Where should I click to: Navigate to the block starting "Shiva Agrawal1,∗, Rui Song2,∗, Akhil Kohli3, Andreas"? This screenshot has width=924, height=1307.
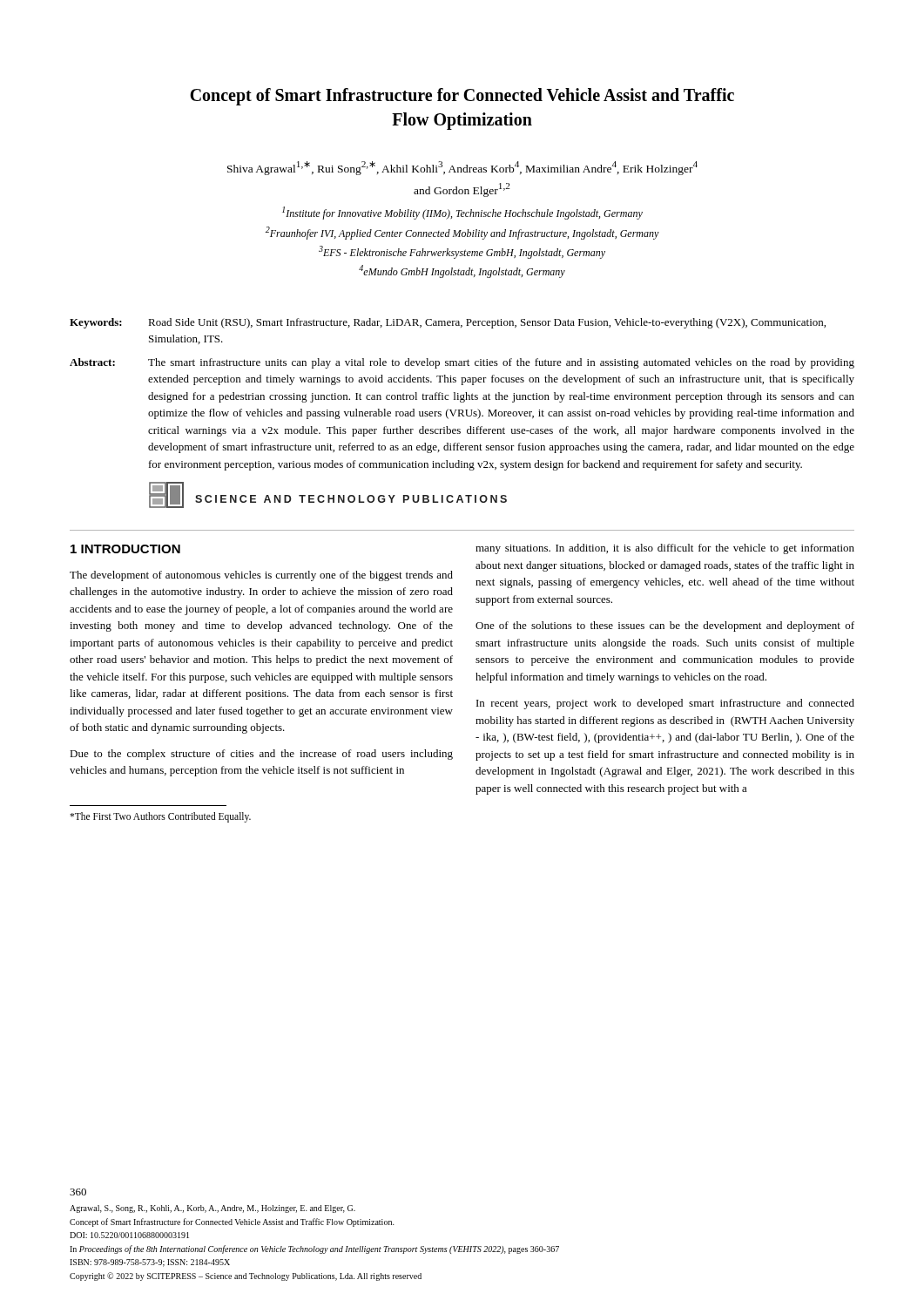pos(462,178)
